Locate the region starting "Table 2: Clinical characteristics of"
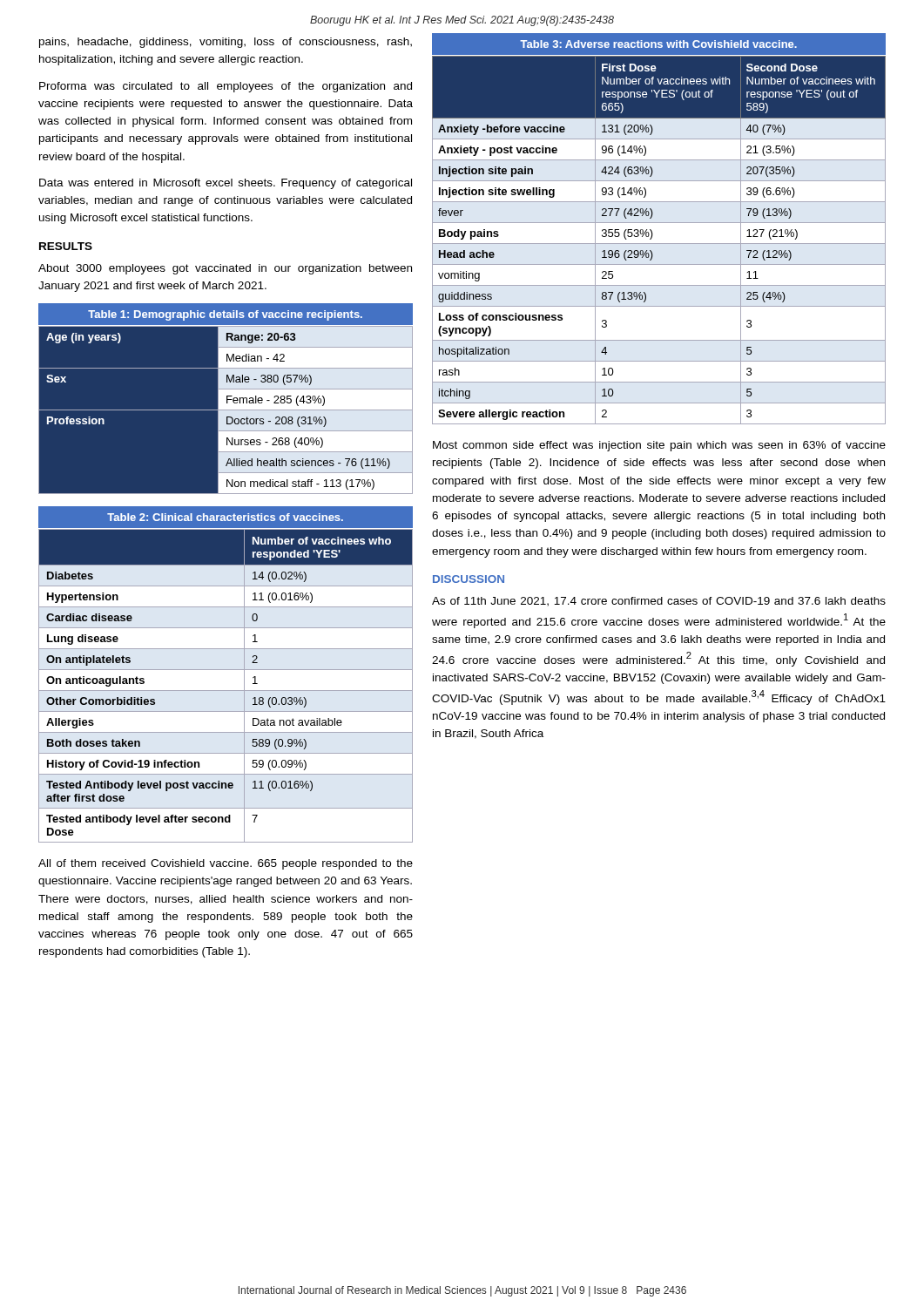924x1307 pixels. point(226,517)
